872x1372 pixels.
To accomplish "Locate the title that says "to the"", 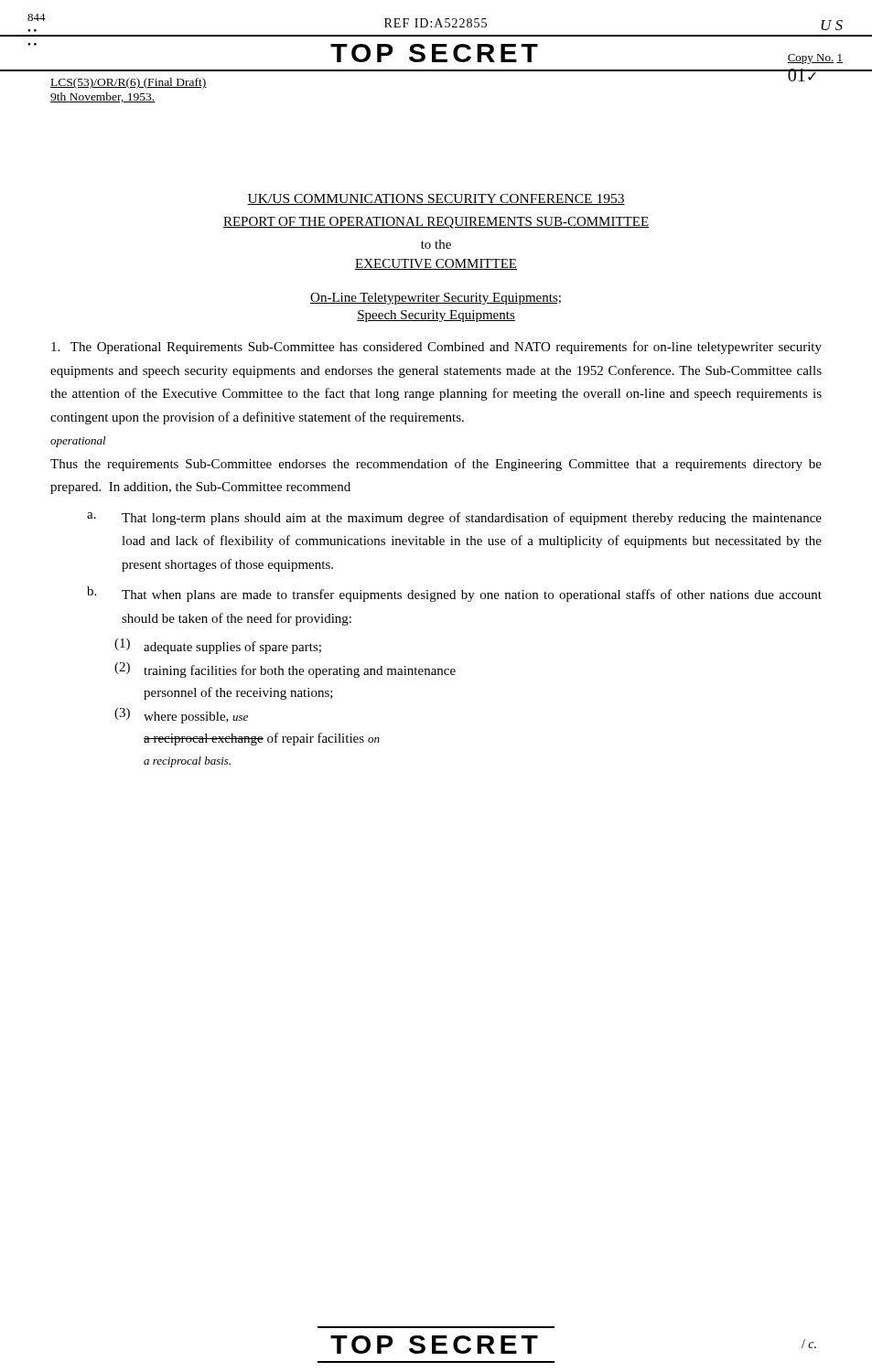I will 436,244.
